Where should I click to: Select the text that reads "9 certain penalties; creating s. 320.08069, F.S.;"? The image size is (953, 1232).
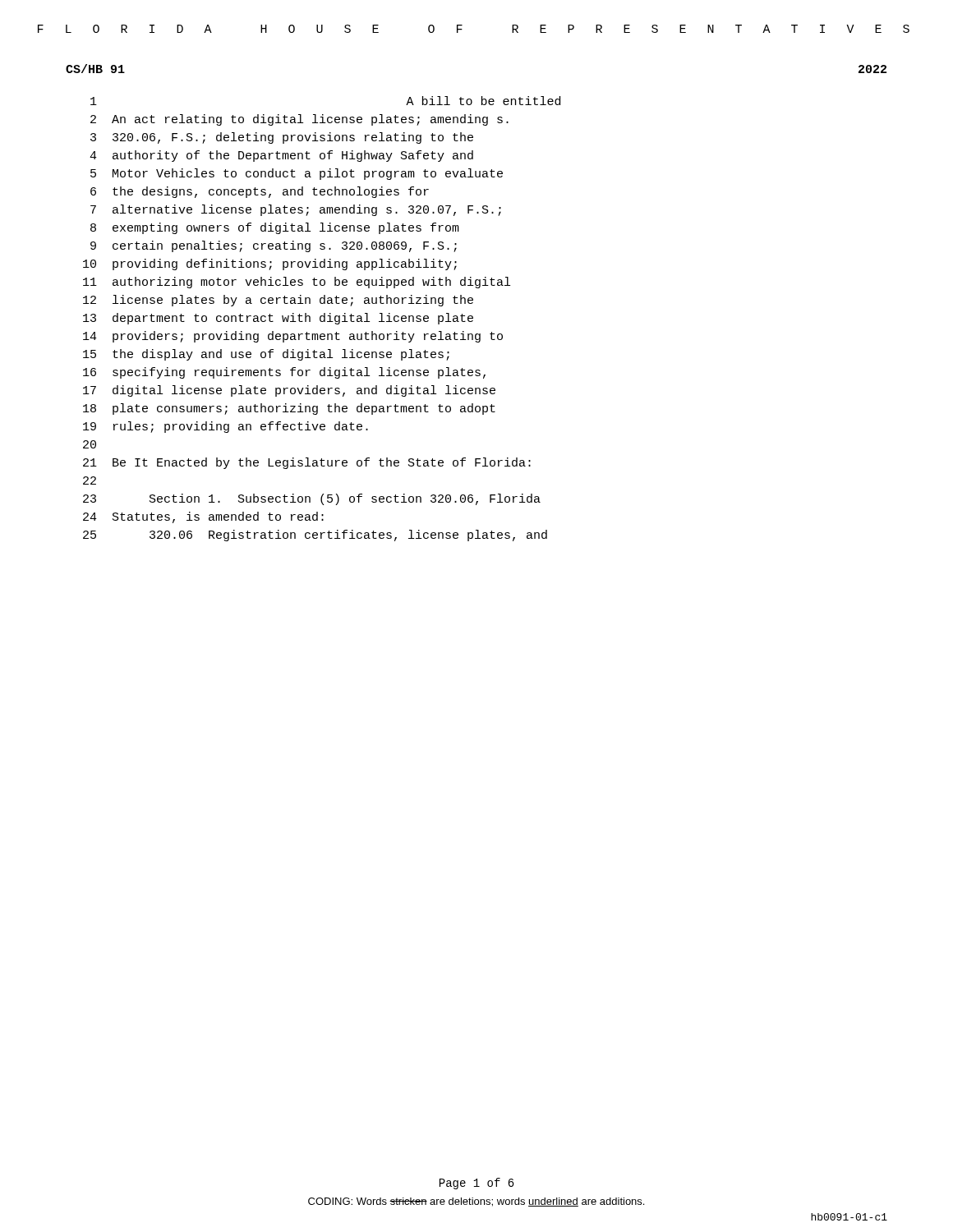point(274,246)
